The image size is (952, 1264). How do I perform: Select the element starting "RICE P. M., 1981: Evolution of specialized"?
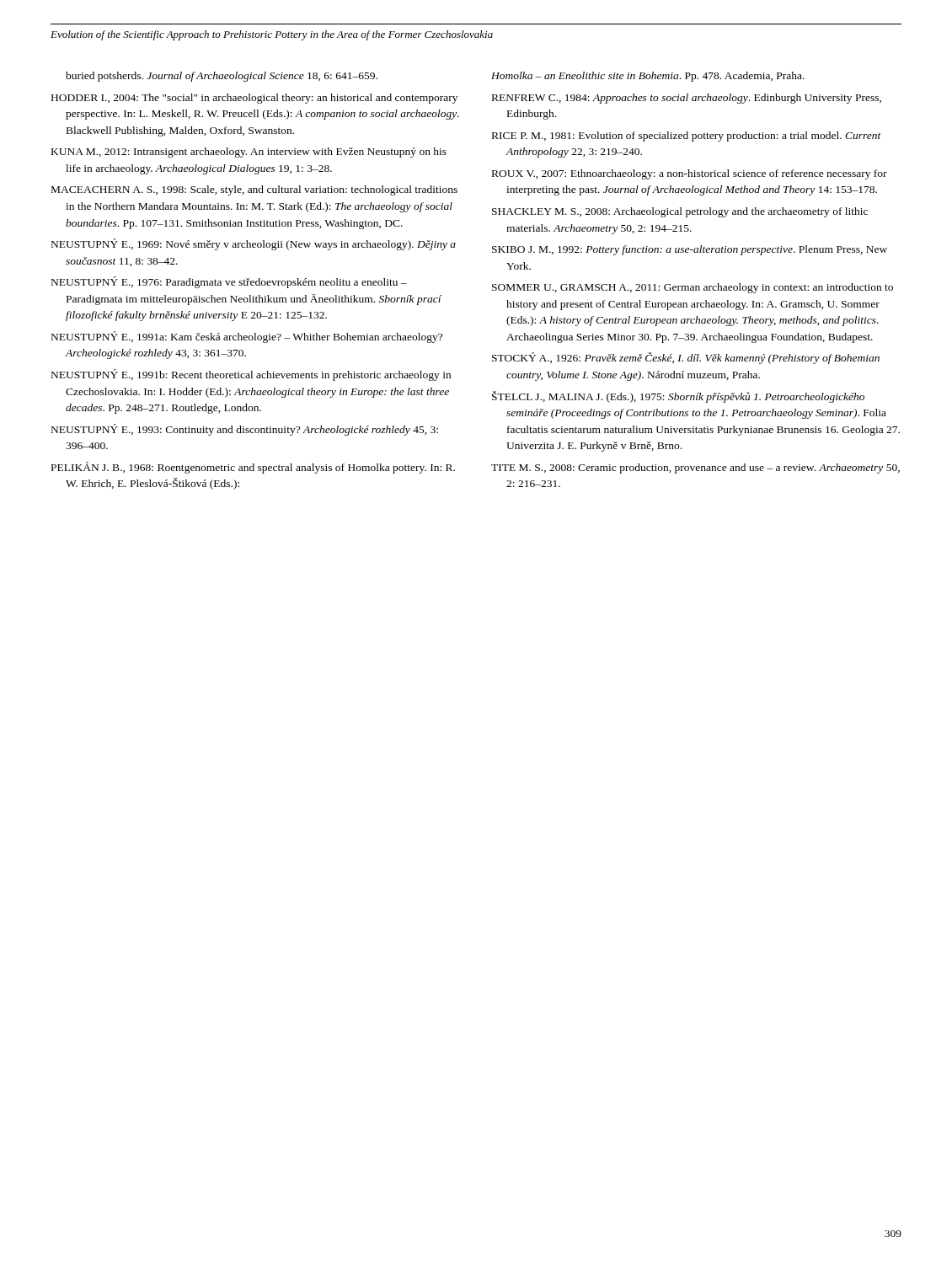tap(686, 143)
